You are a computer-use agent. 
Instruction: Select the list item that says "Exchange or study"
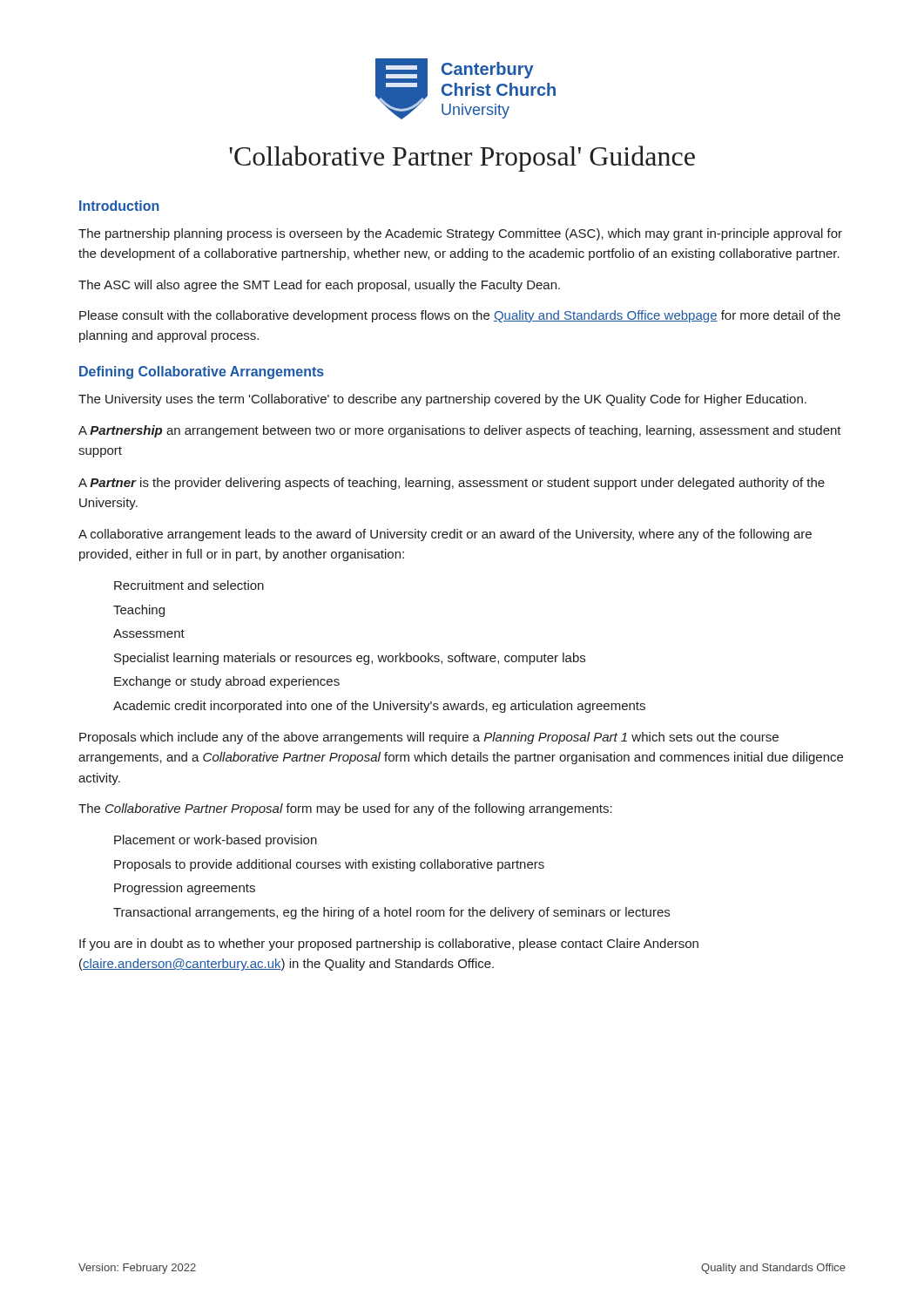[227, 682]
